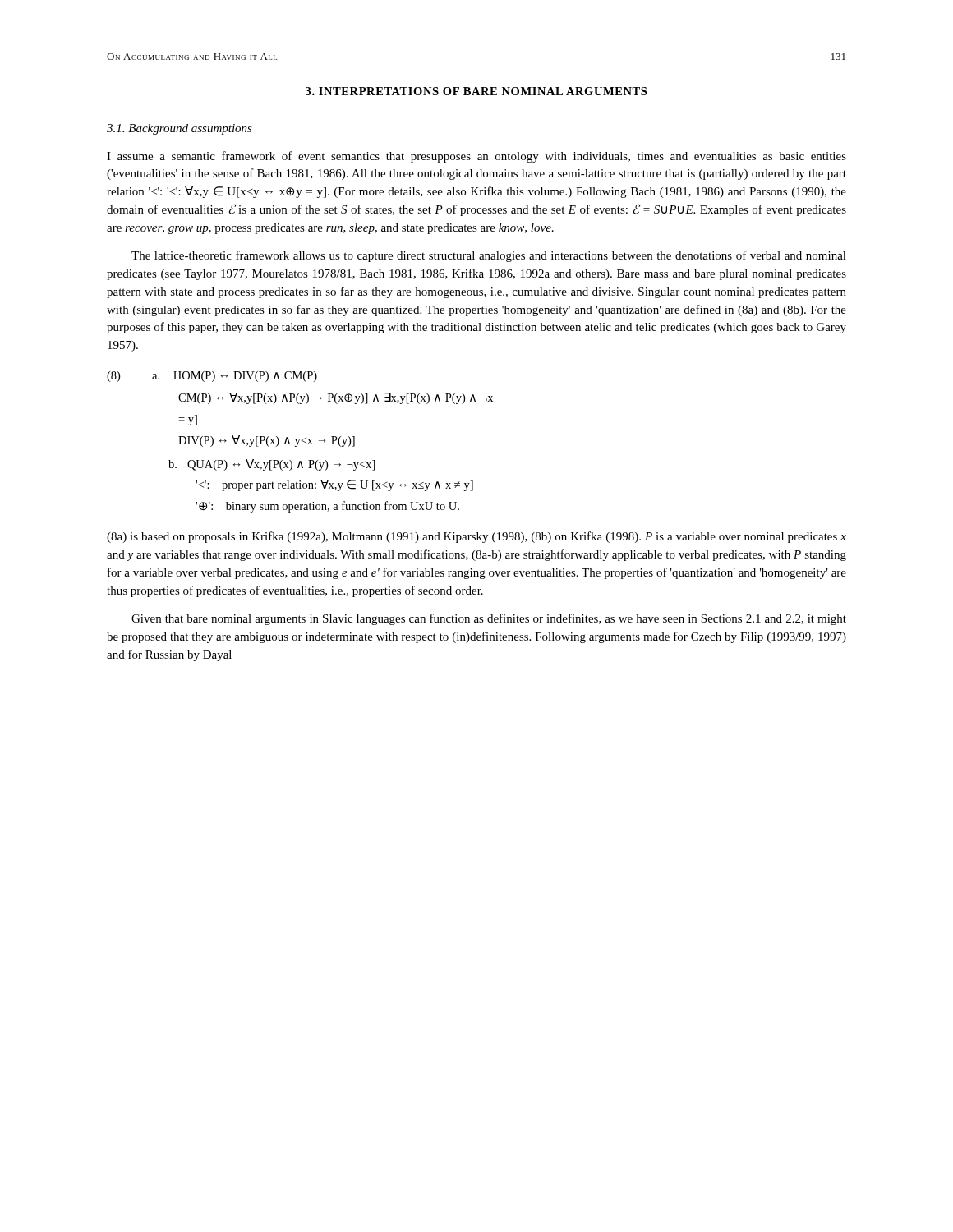953x1232 pixels.
Task: Point to the region starting "Given that bare nominal arguments in Slavic languages"
Action: tap(476, 637)
